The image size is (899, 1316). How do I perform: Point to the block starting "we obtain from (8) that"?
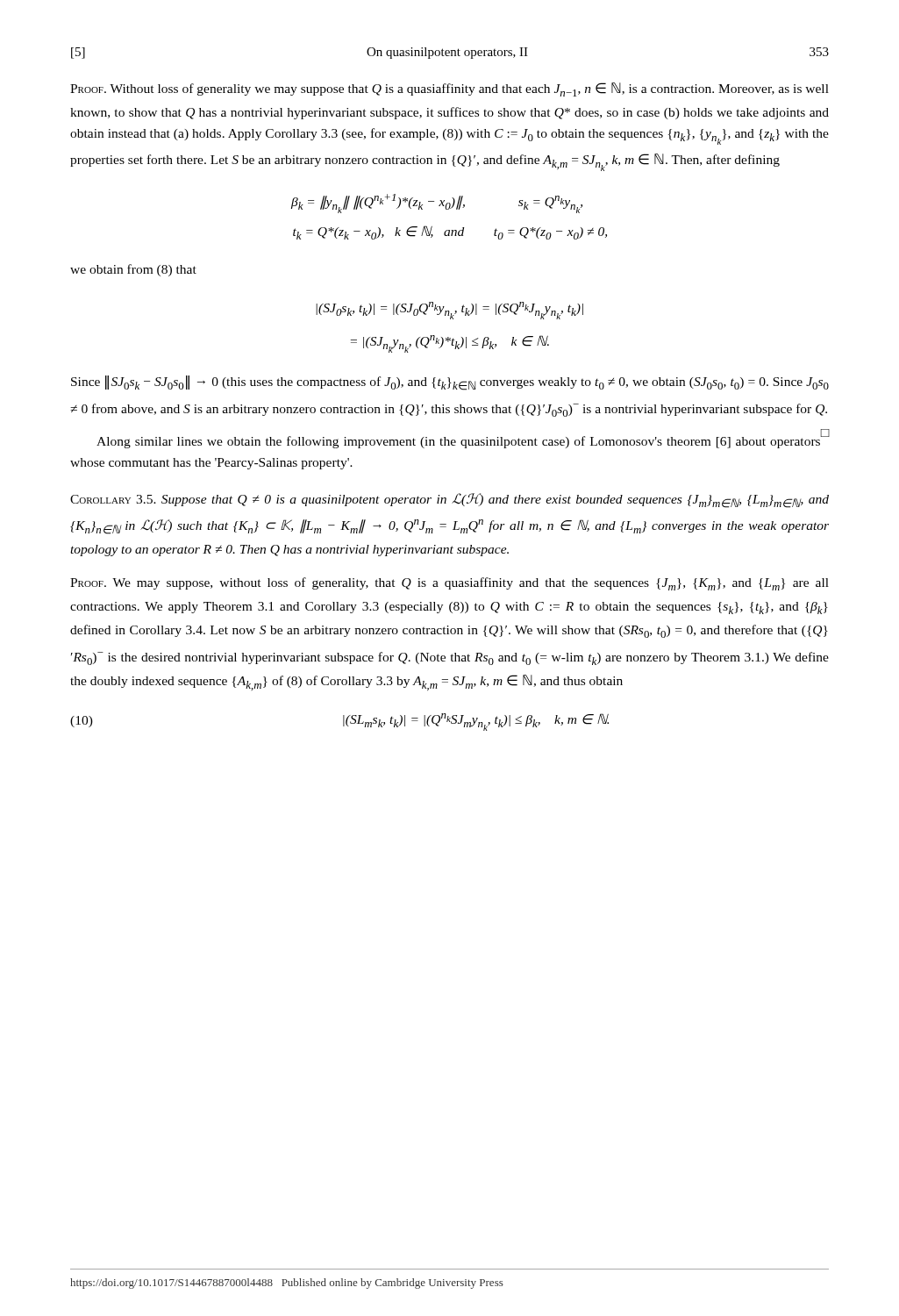[x=133, y=270]
